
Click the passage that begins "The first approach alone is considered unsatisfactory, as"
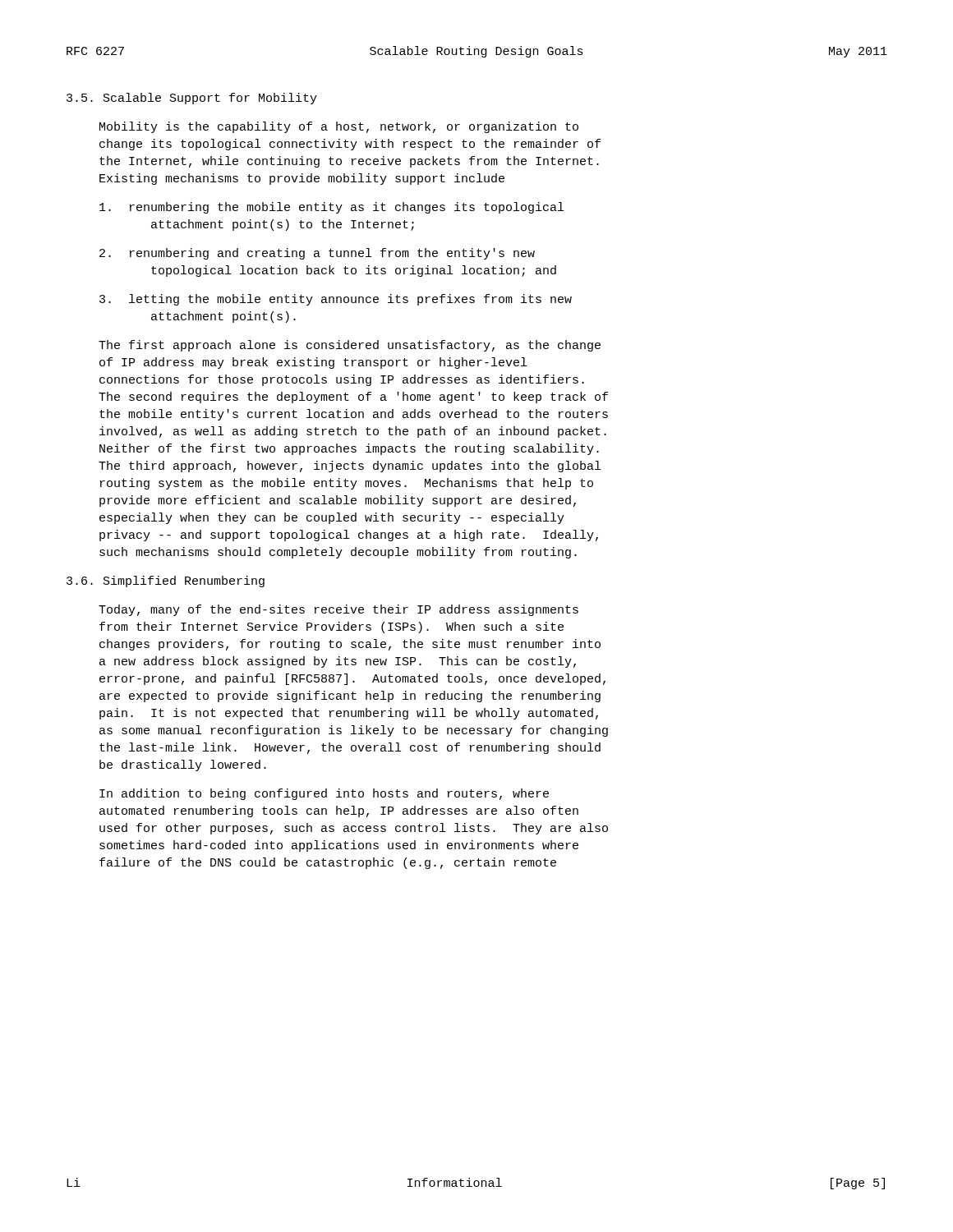(x=354, y=450)
